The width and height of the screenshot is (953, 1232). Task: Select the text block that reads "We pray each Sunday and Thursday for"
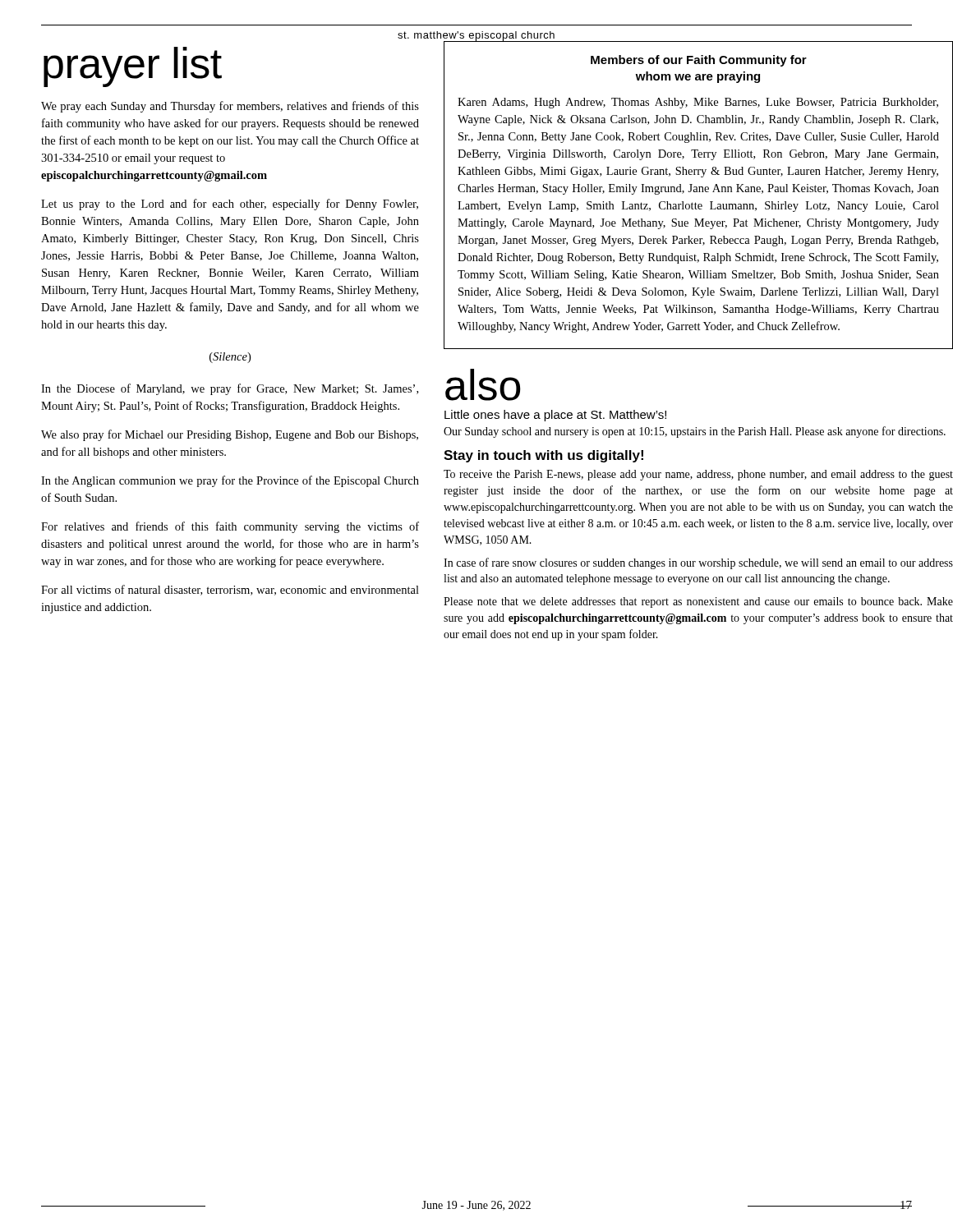tap(230, 140)
